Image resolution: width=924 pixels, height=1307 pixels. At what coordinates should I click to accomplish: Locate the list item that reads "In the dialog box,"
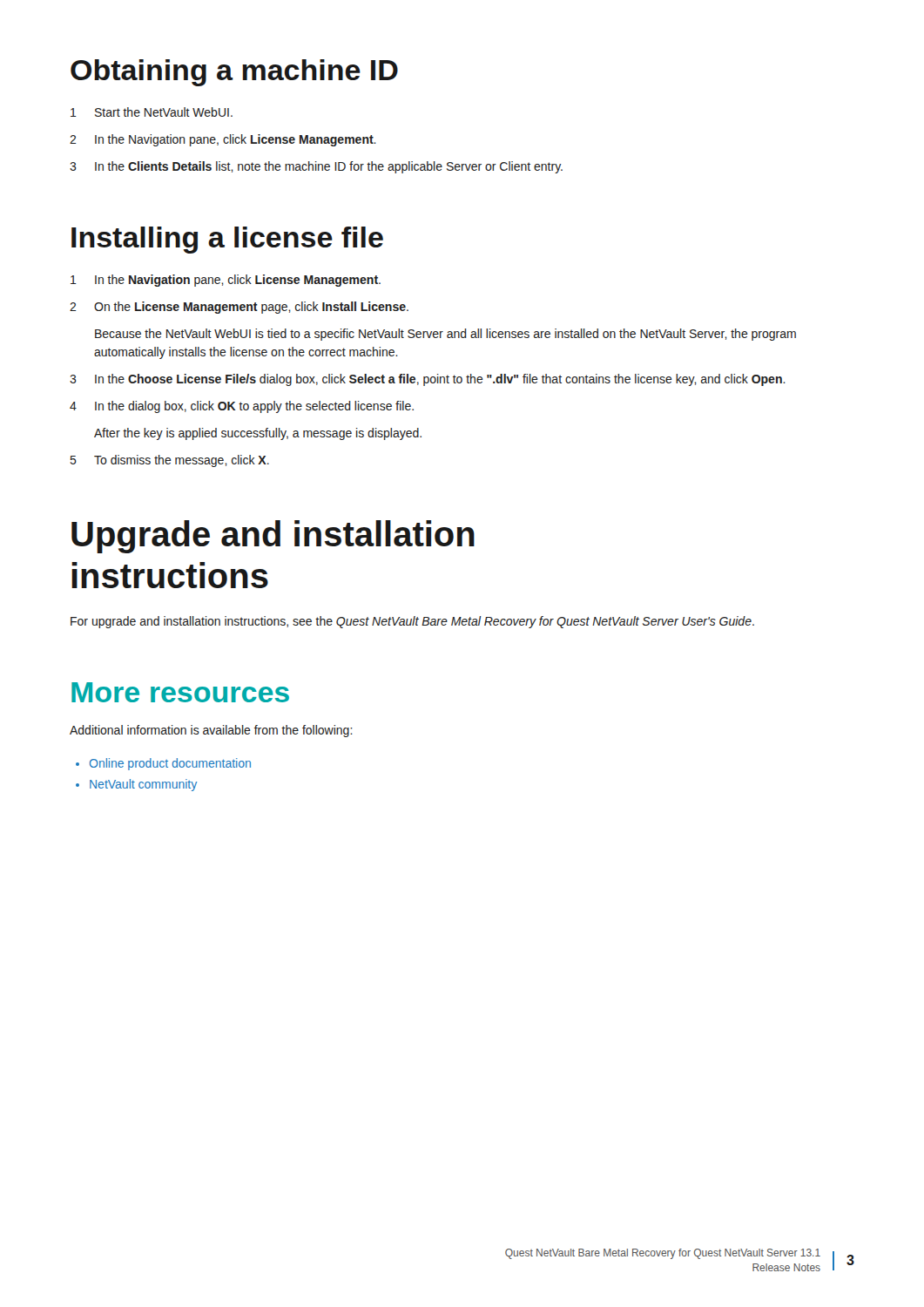[x=254, y=407]
